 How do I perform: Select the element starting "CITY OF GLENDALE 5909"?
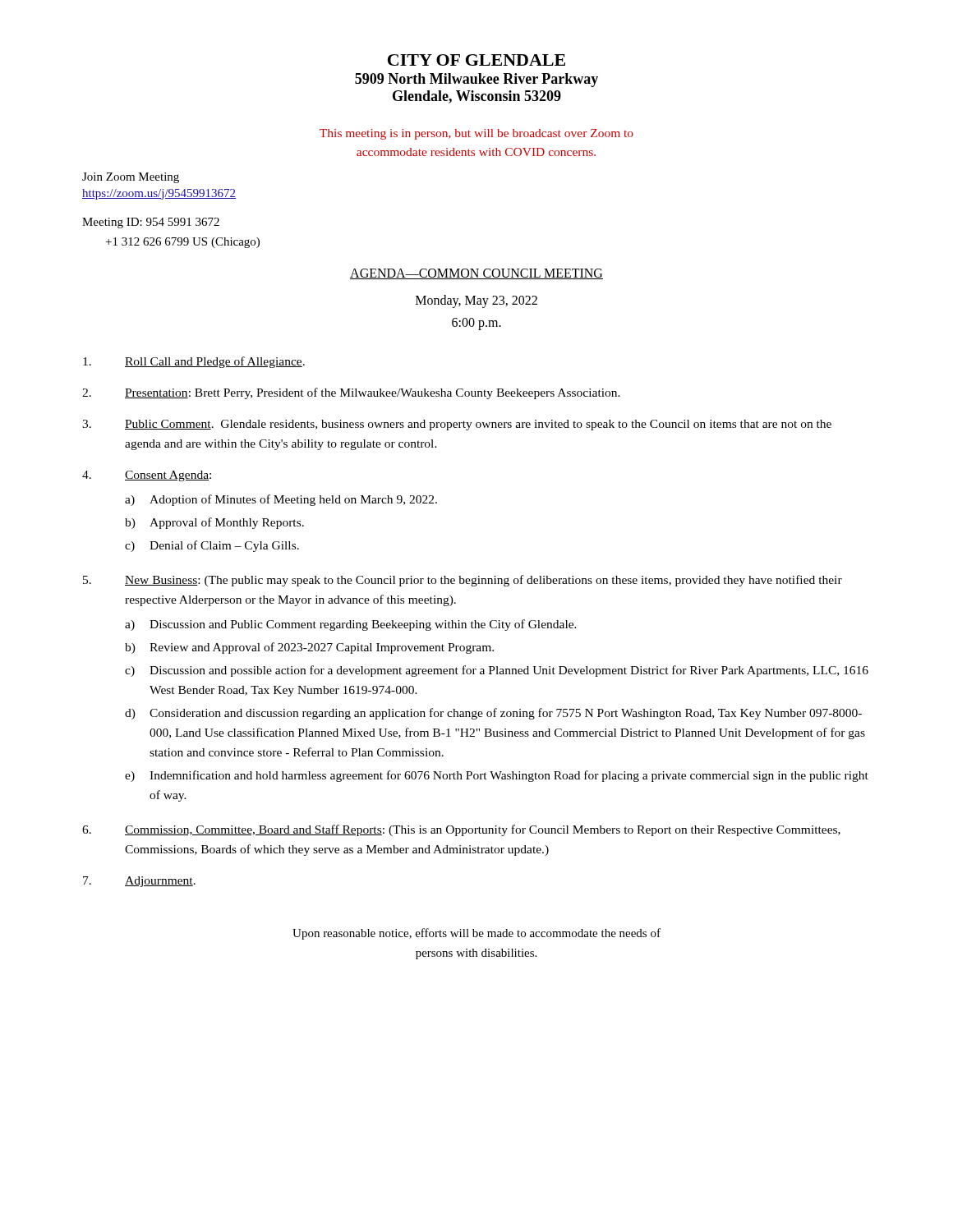pyautogui.click(x=476, y=77)
